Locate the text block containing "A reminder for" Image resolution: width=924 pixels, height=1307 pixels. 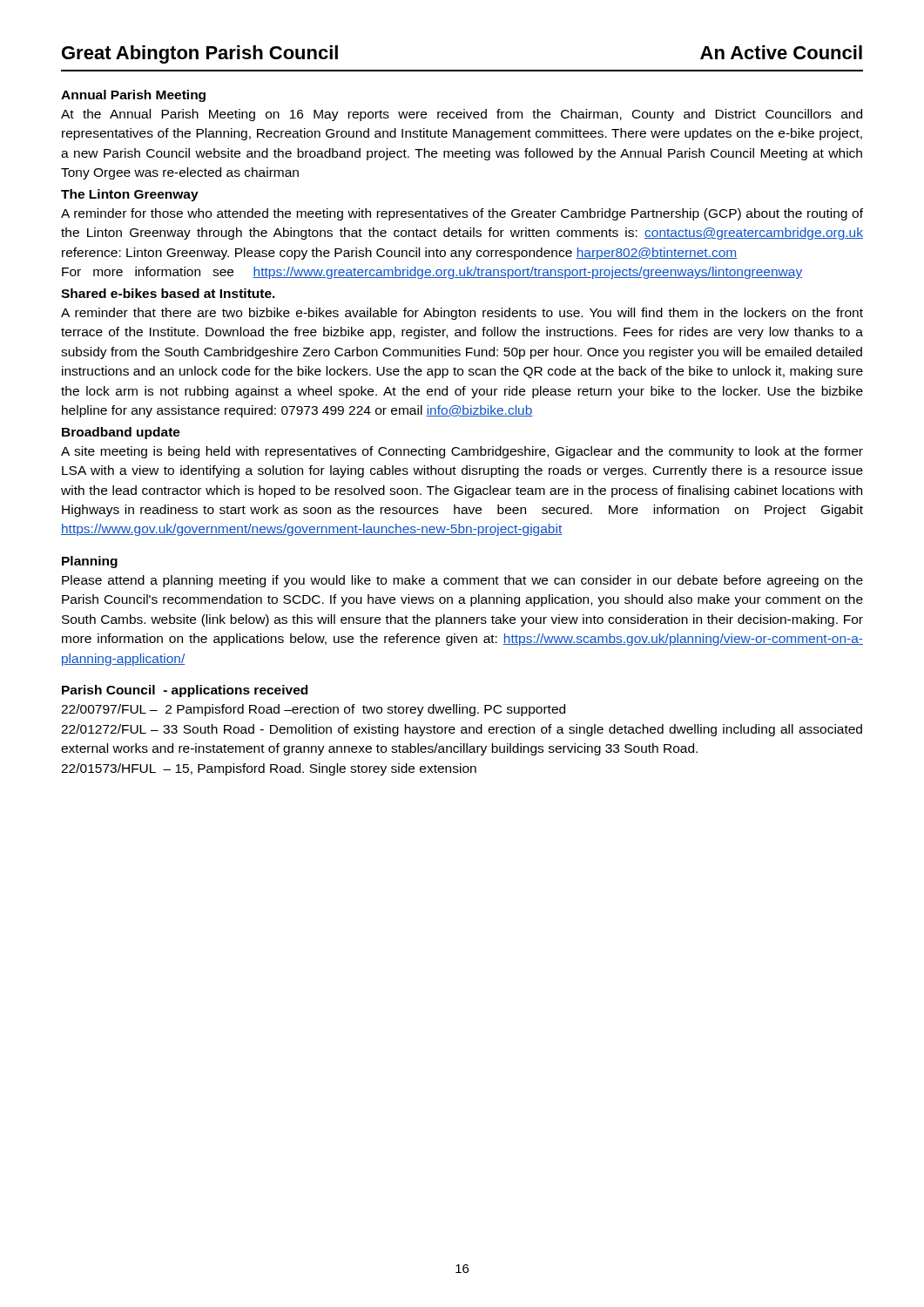(462, 243)
